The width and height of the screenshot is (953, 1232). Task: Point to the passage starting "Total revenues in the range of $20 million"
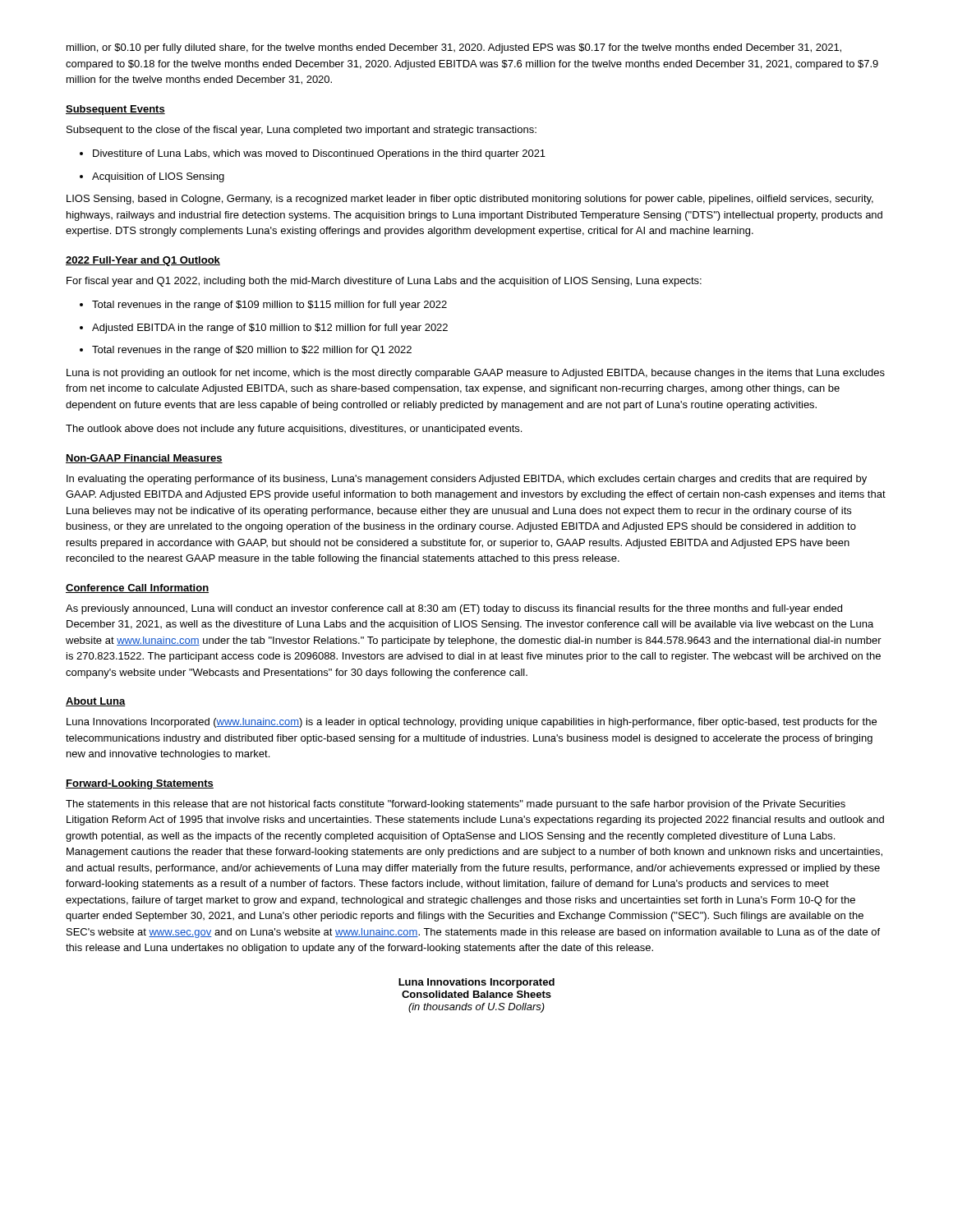(x=246, y=351)
